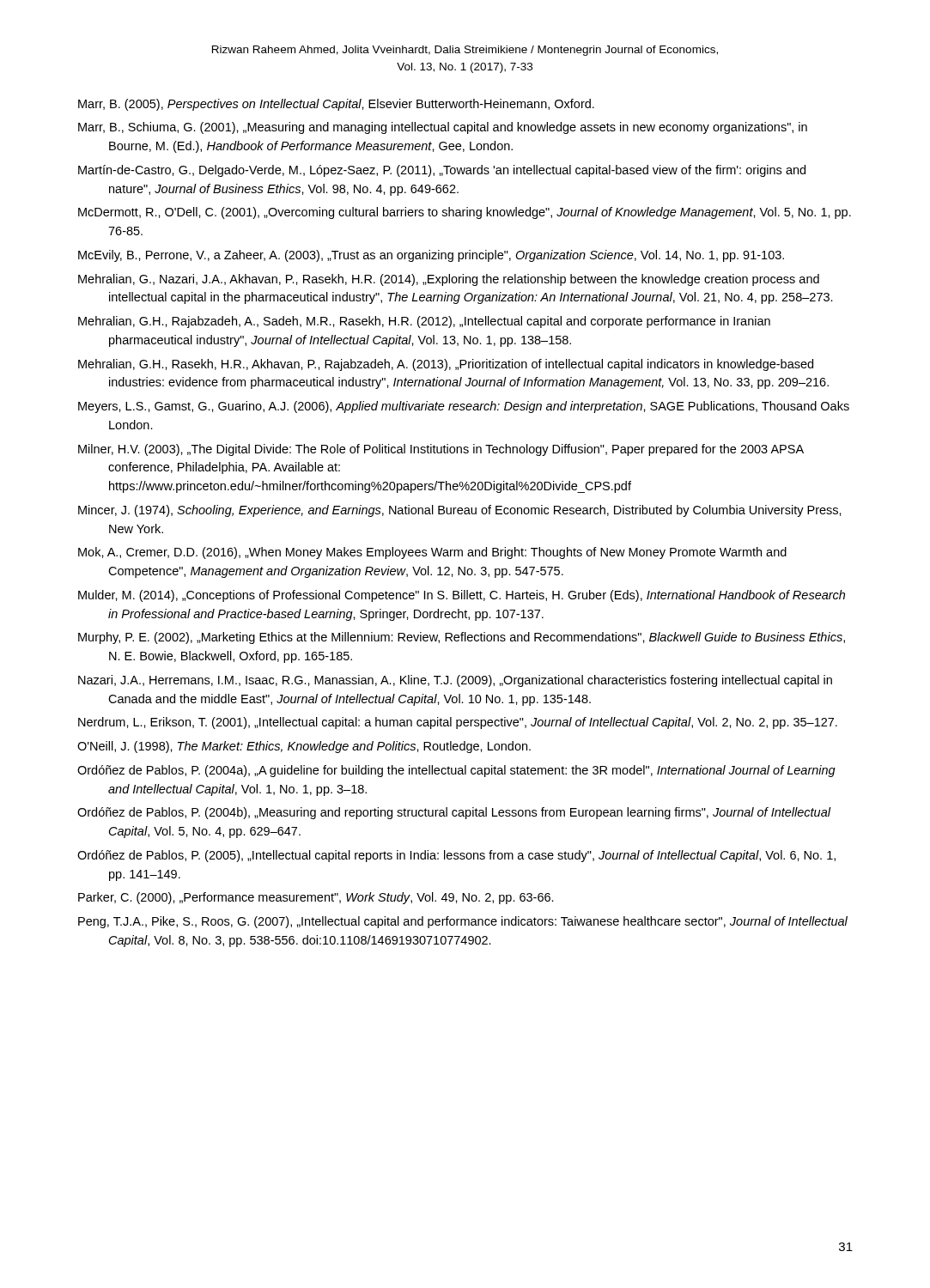This screenshot has height=1288, width=930.
Task: Find the list item that says "Parker, C. (2000), „Performance measurement", Work Study, Vol."
Action: click(x=316, y=898)
